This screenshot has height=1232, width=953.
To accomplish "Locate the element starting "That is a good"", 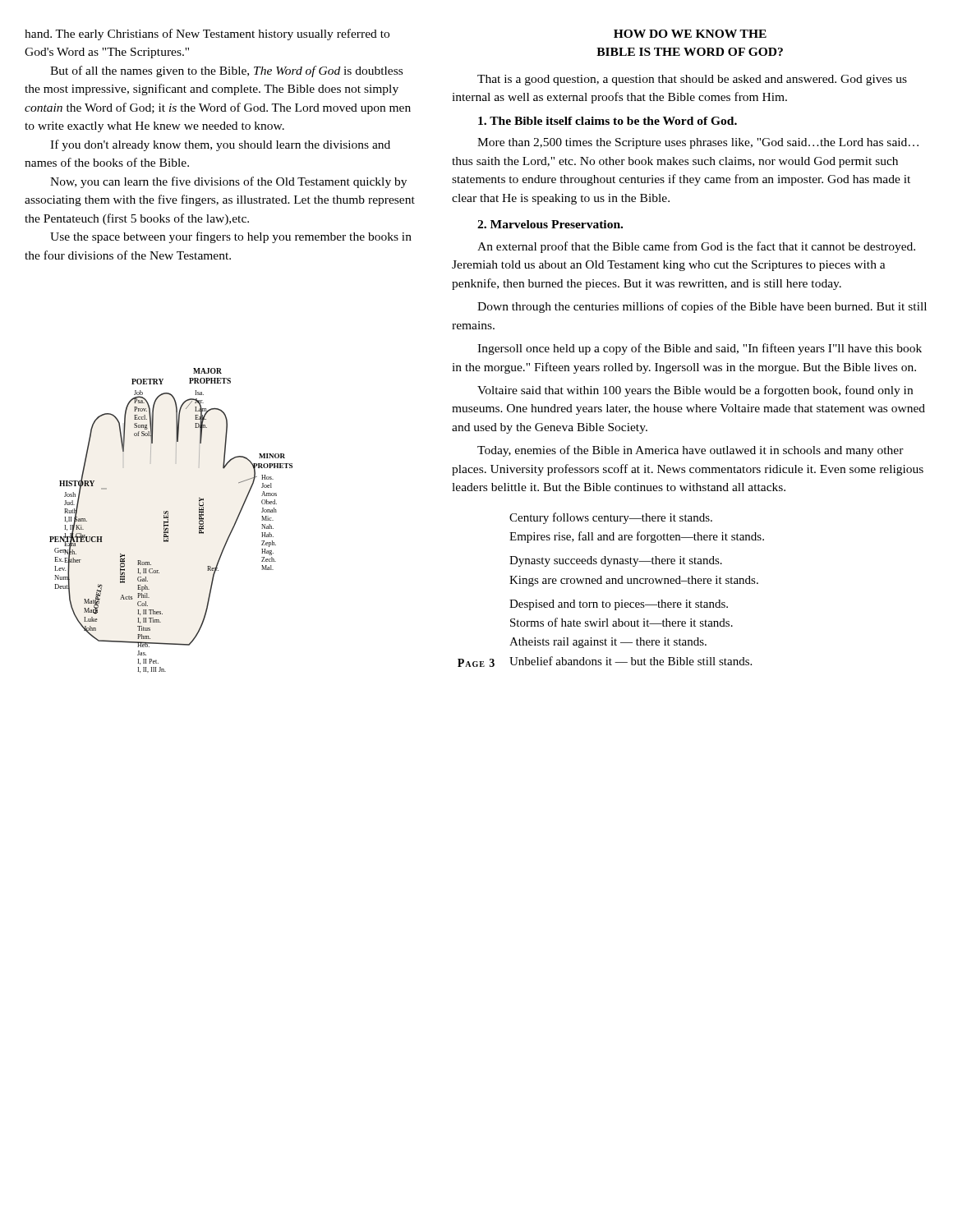I will (x=690, y=88).
